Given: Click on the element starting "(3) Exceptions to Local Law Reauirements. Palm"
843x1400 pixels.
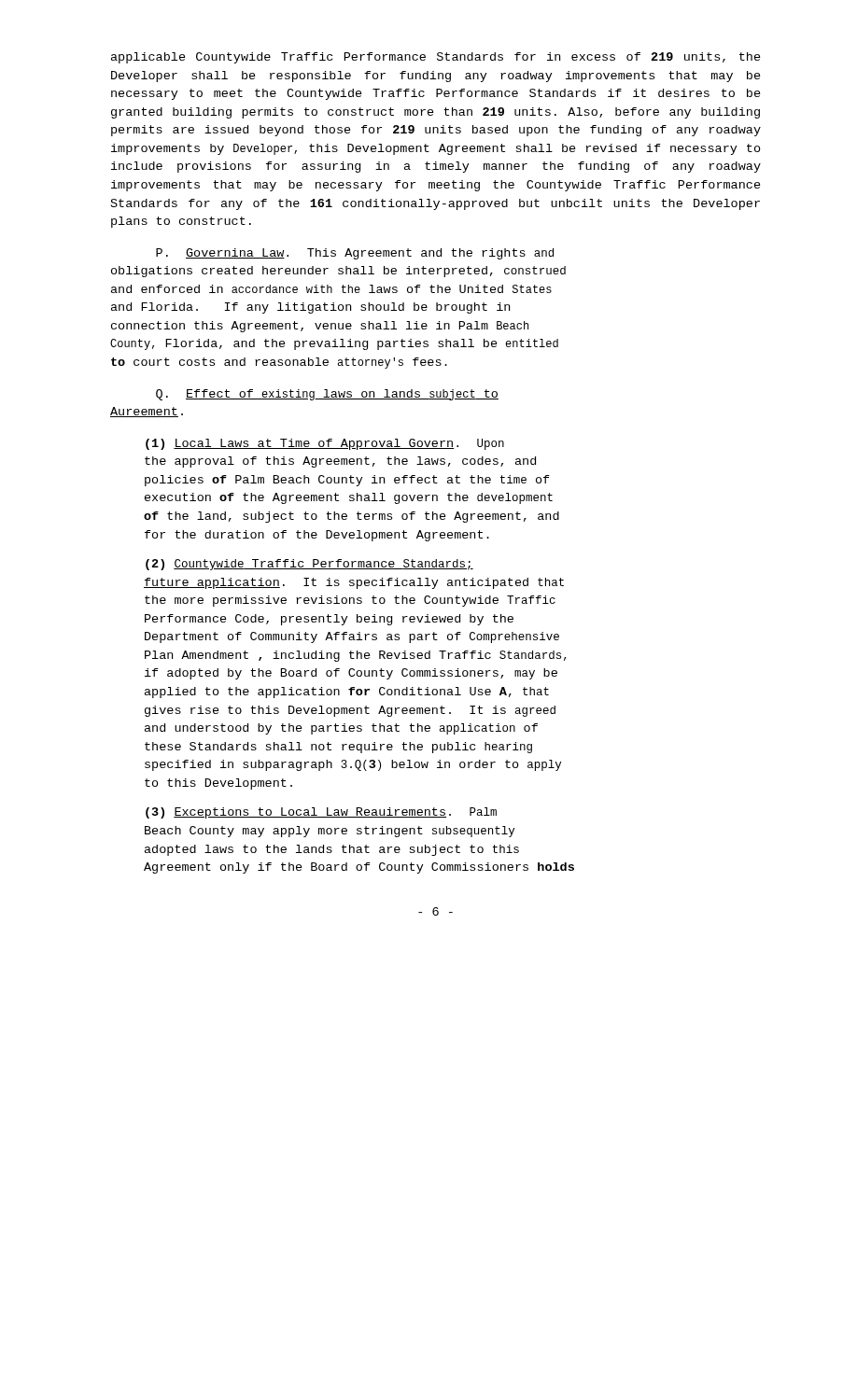Looking at the screenshot, I should [x=452, y=840].
